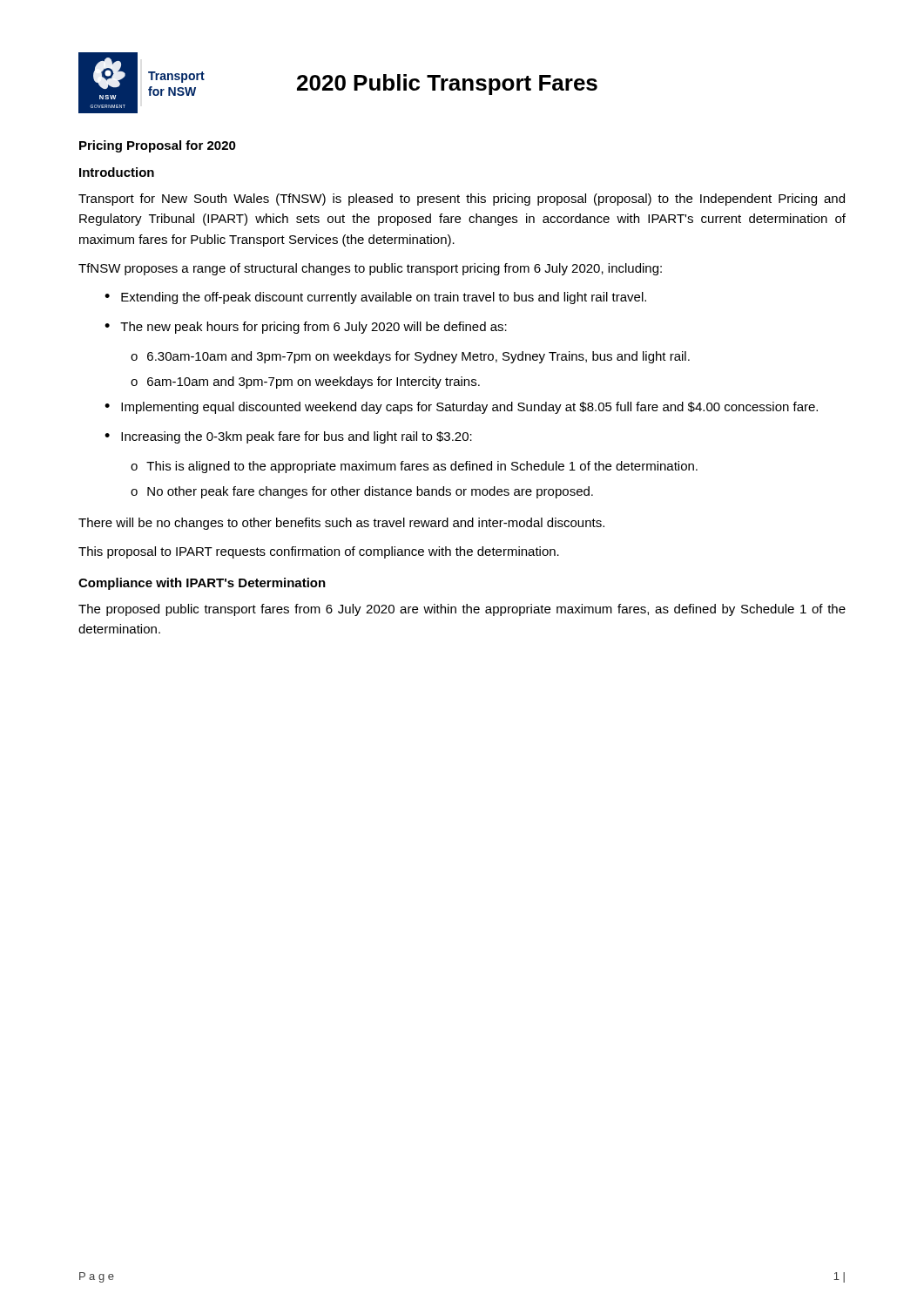Locate the logo
The height and width of the screenshot is (1307, 924).
coord(170,83)
